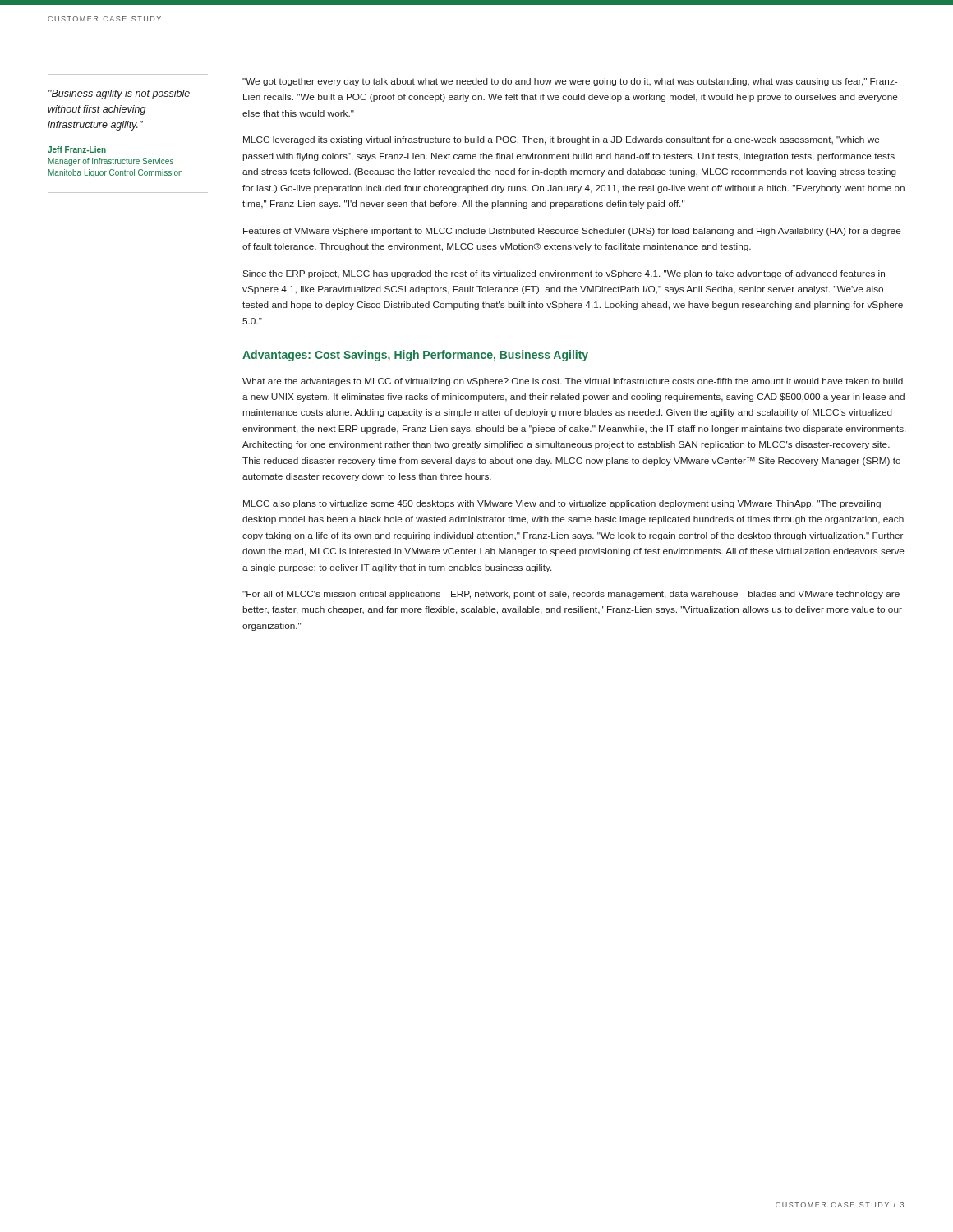Screen dimensions: 1232x953
Task: Navigate to the text starting "Advantages: Cost Savings, High Performance, Business Agility"
Action: point(415,355)
